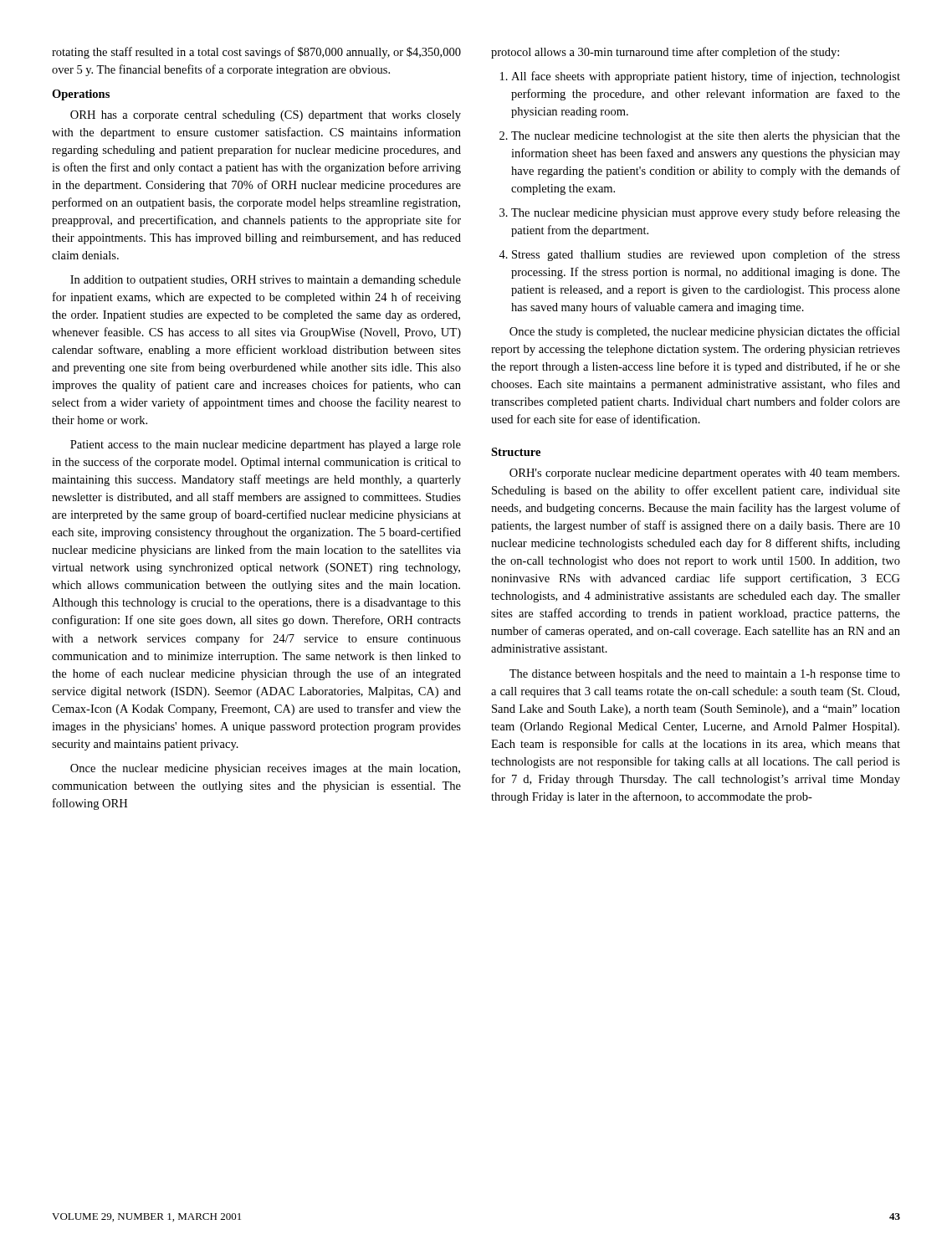952x1255 pixels.
Task: Find the list item that says "The nuclear medicine technologist at"
Action: tap(696, 162)
